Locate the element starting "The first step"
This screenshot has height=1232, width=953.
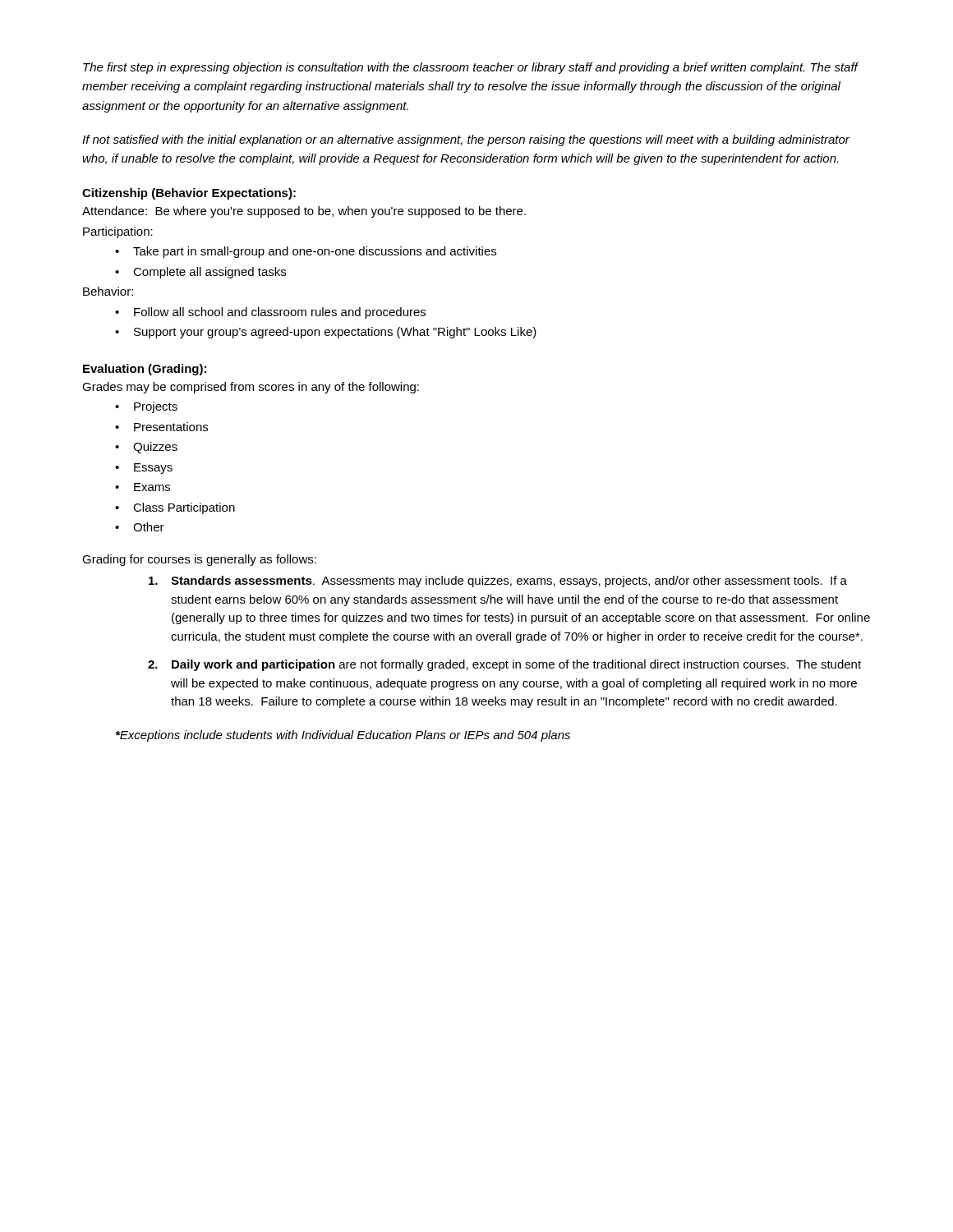470,86
